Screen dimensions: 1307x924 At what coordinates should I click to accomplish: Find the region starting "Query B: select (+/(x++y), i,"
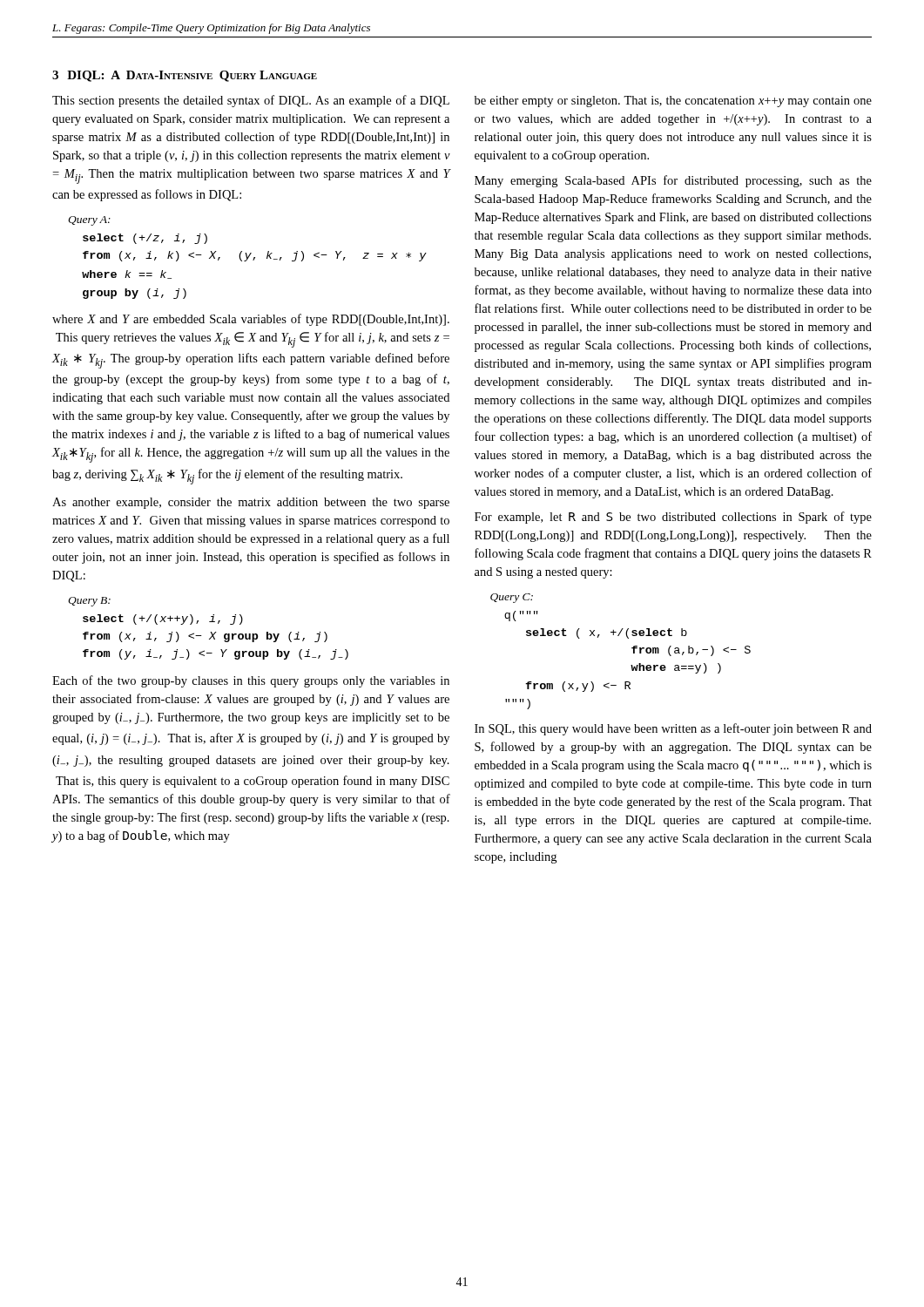point(209,628)
